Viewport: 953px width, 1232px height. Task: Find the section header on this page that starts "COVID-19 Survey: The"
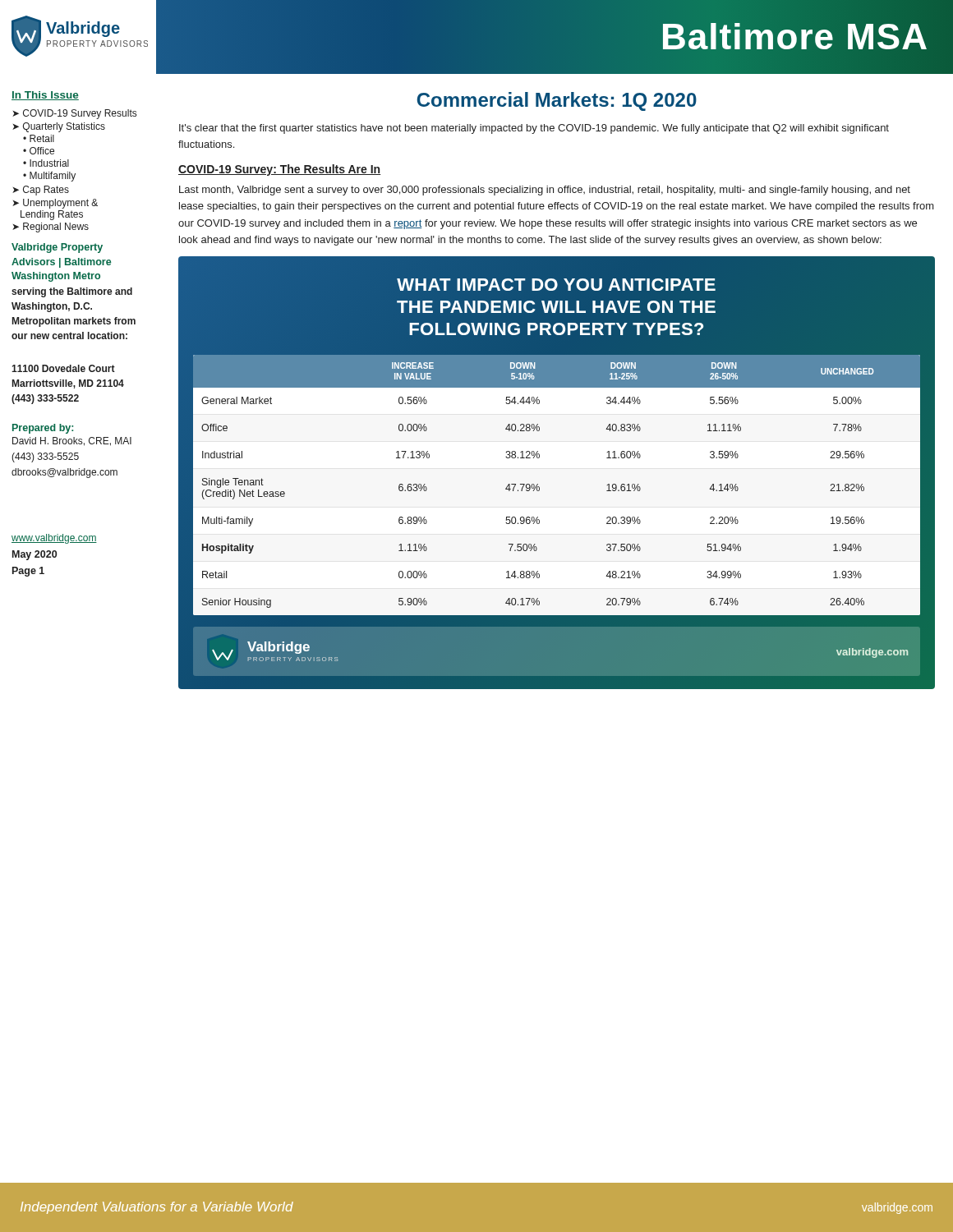click(x=279, y=169)
